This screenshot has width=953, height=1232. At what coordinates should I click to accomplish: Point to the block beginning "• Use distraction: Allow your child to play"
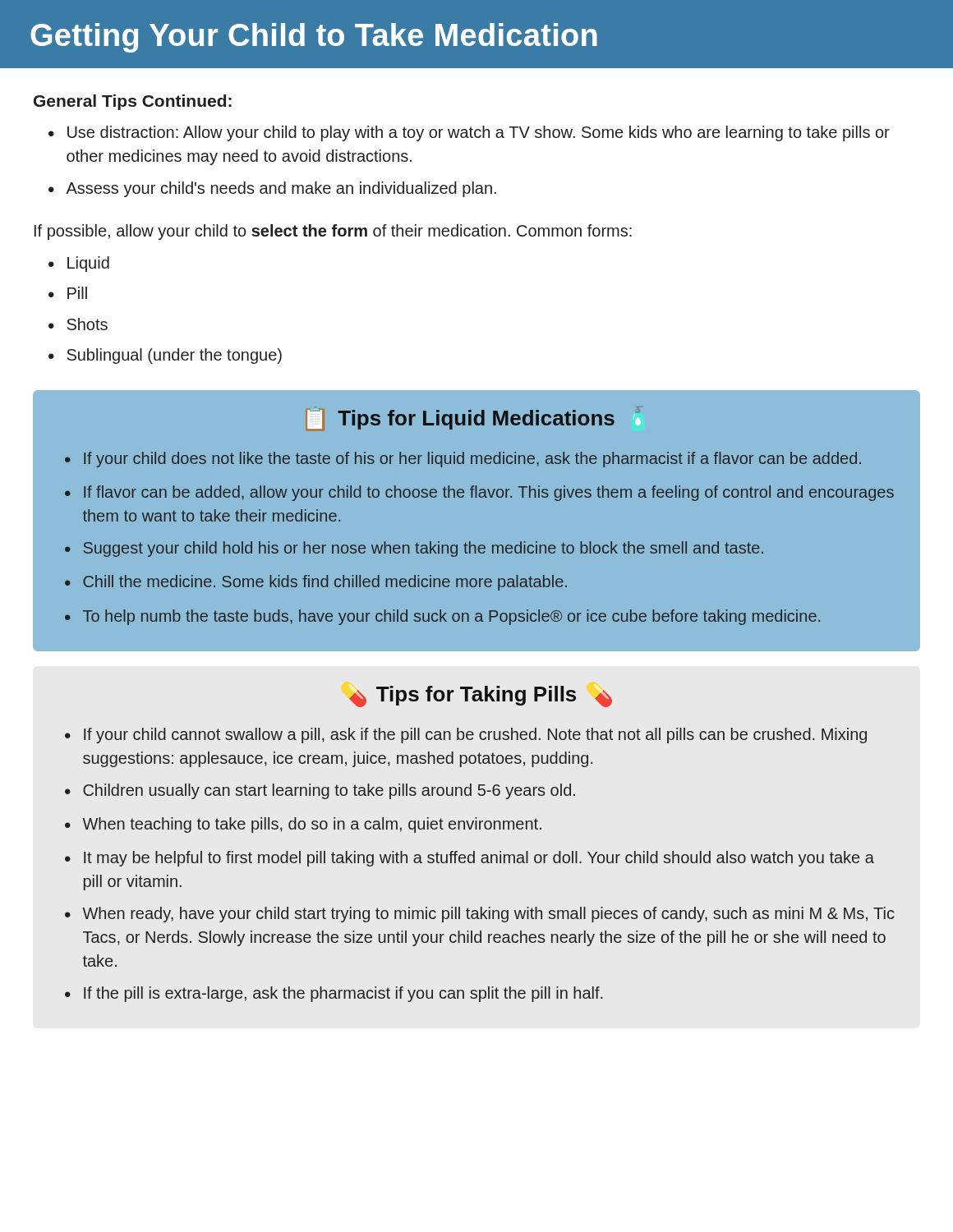tap(484, 145)
